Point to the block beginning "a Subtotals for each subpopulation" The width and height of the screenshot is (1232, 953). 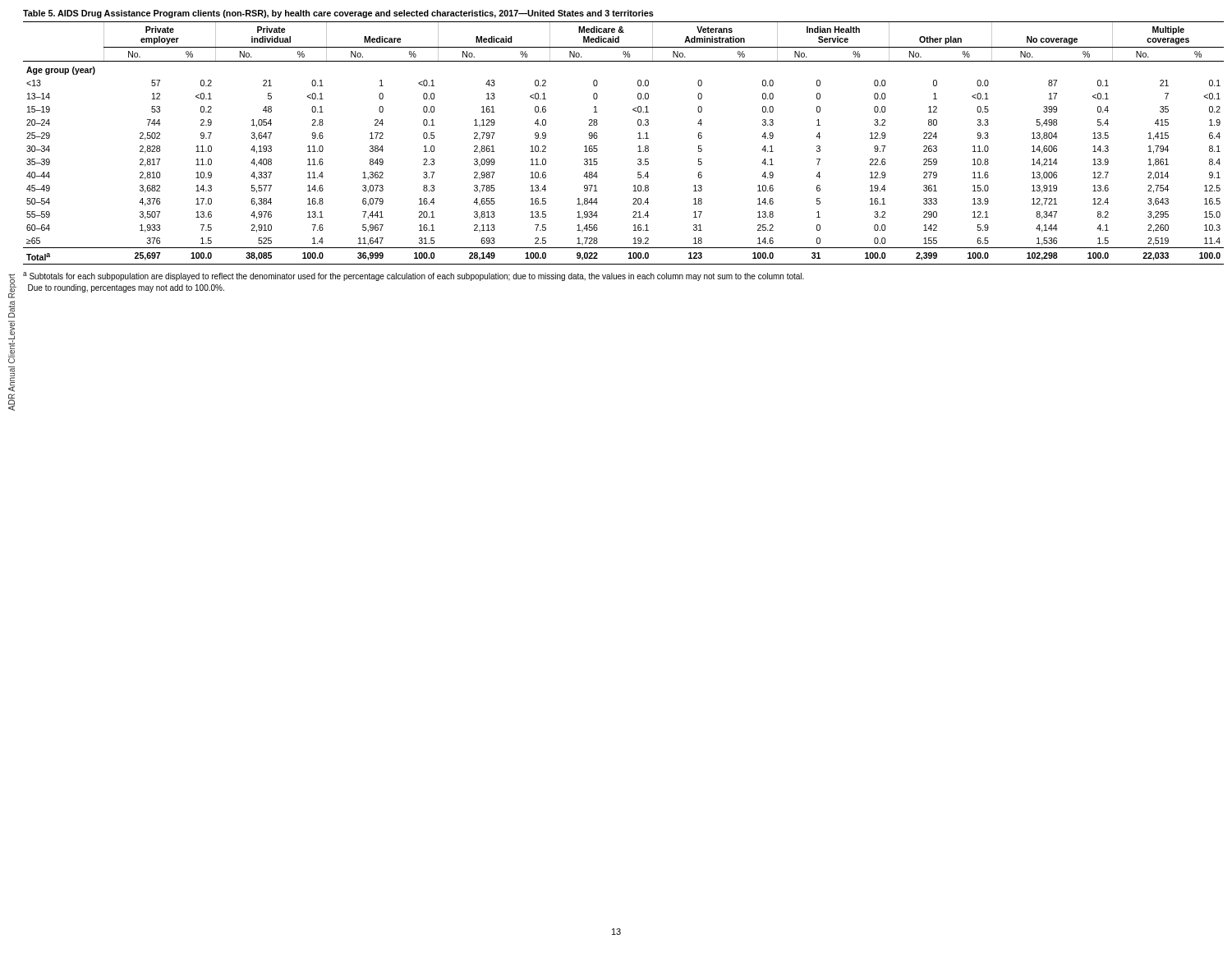pyautogui.click(x=414, y=281)
